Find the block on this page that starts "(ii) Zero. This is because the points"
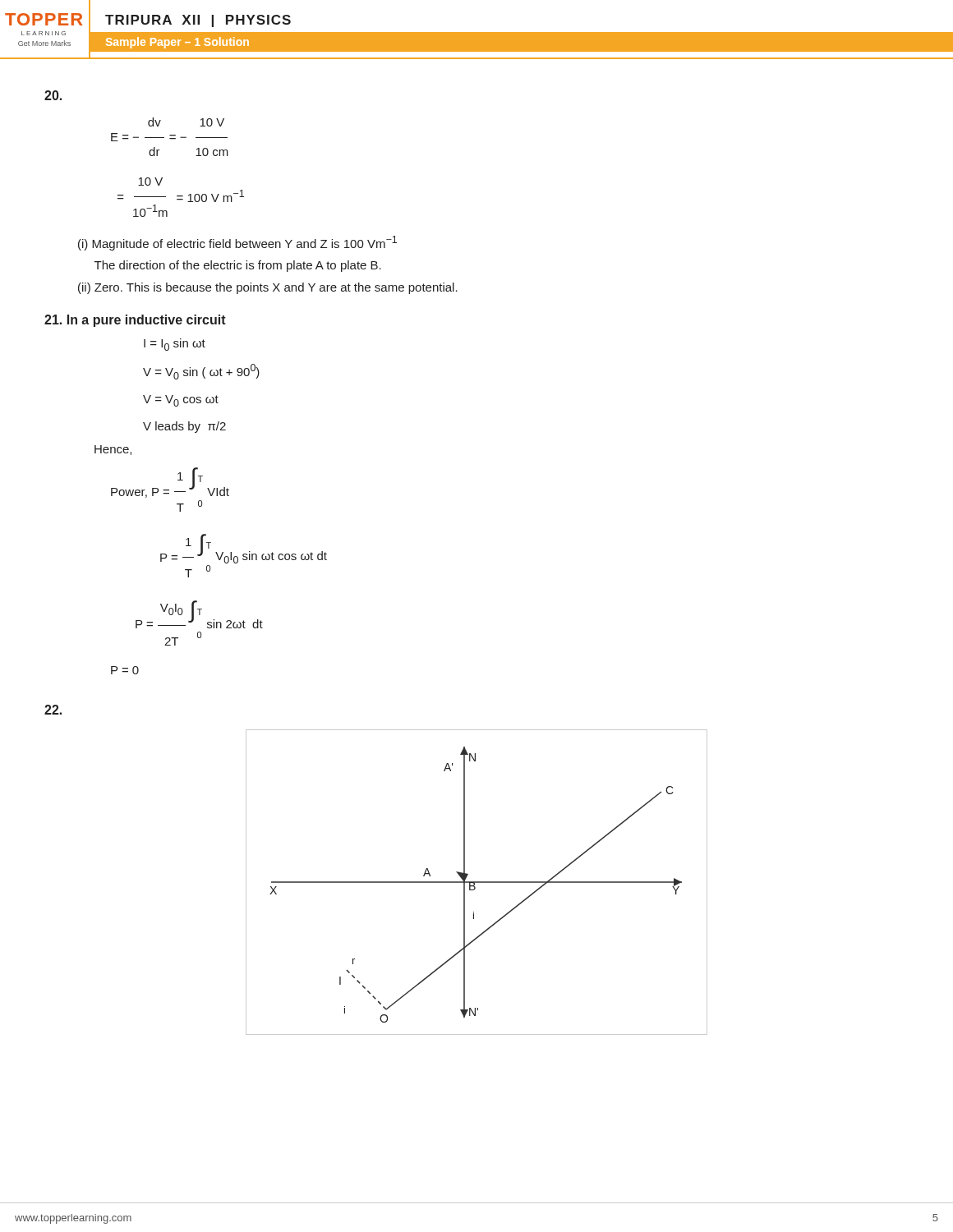 268,287
